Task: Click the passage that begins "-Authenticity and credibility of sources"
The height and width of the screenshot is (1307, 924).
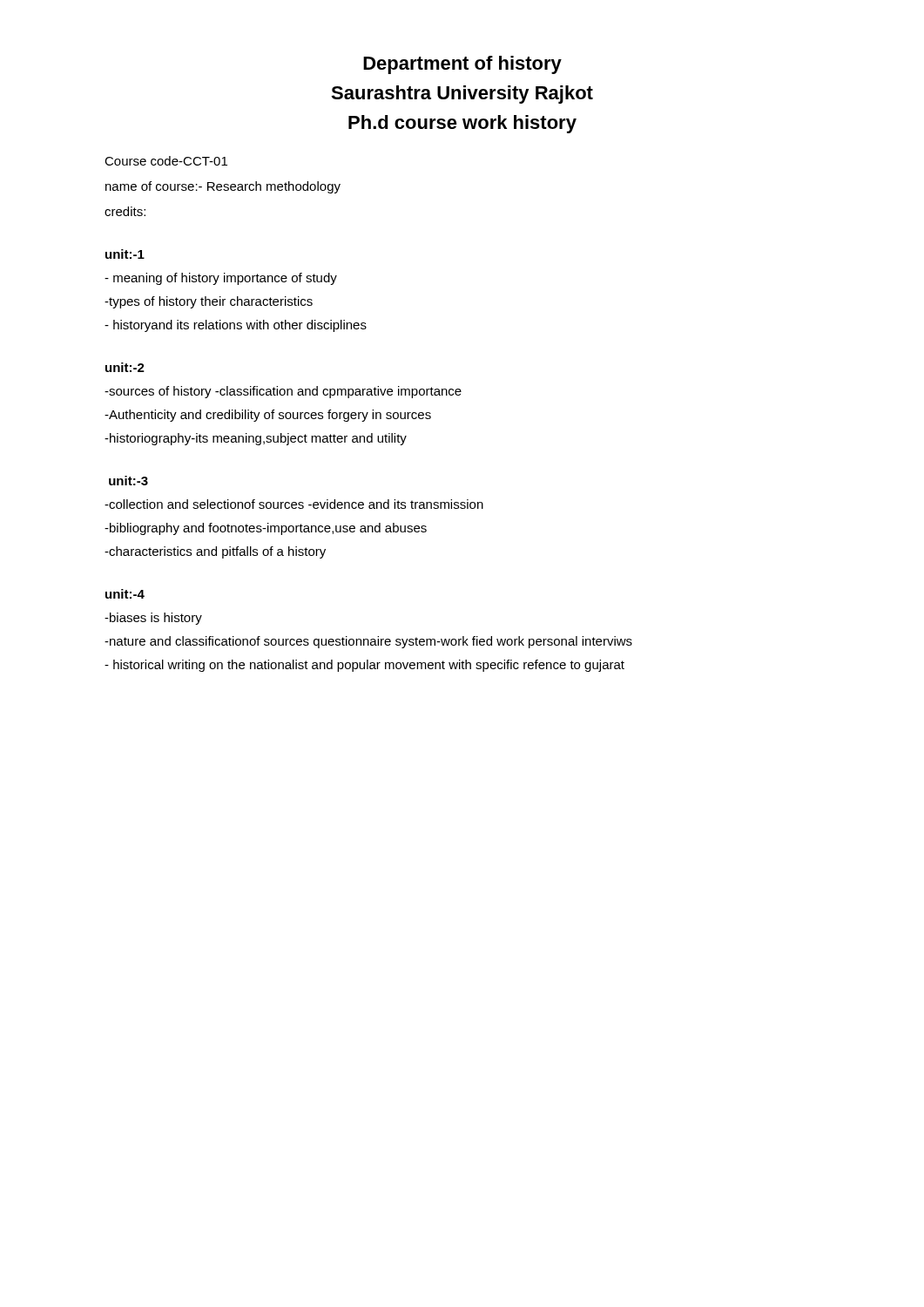Action: pyautogui.click(x=268, y=414)
